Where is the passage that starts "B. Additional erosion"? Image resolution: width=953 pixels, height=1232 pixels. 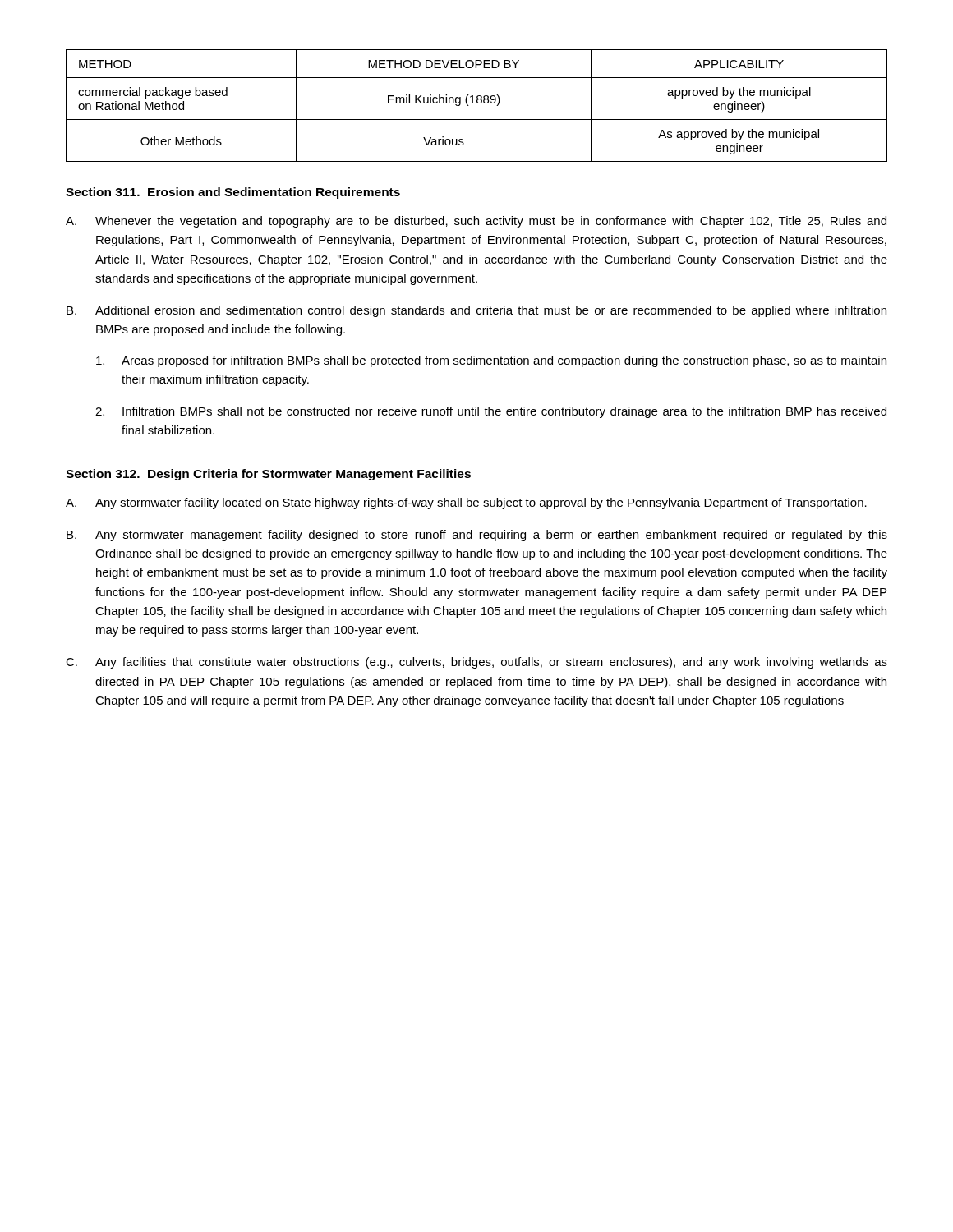click(x=476, y=311)
